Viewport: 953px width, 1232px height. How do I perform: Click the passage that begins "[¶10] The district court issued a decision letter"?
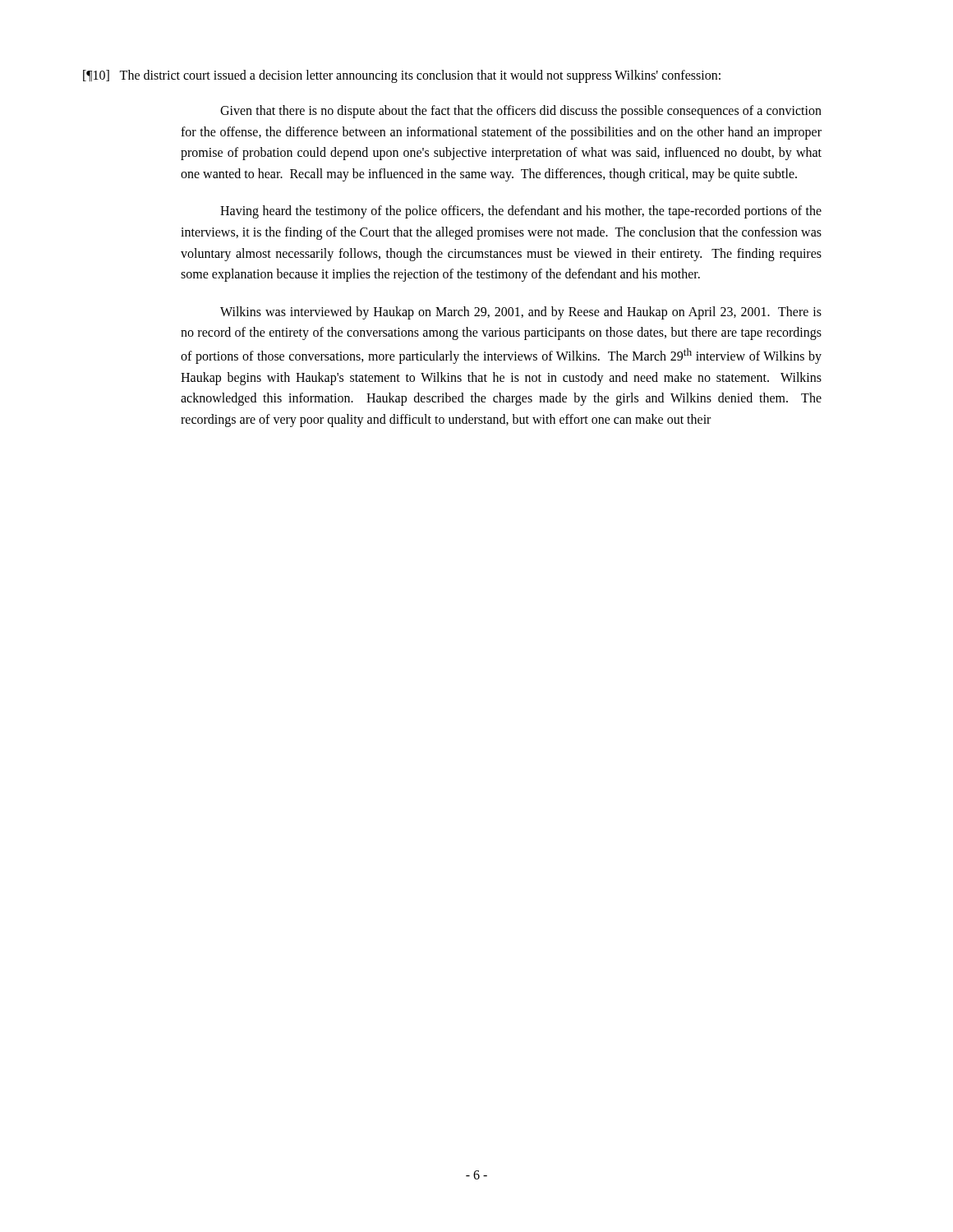(402, 75)
